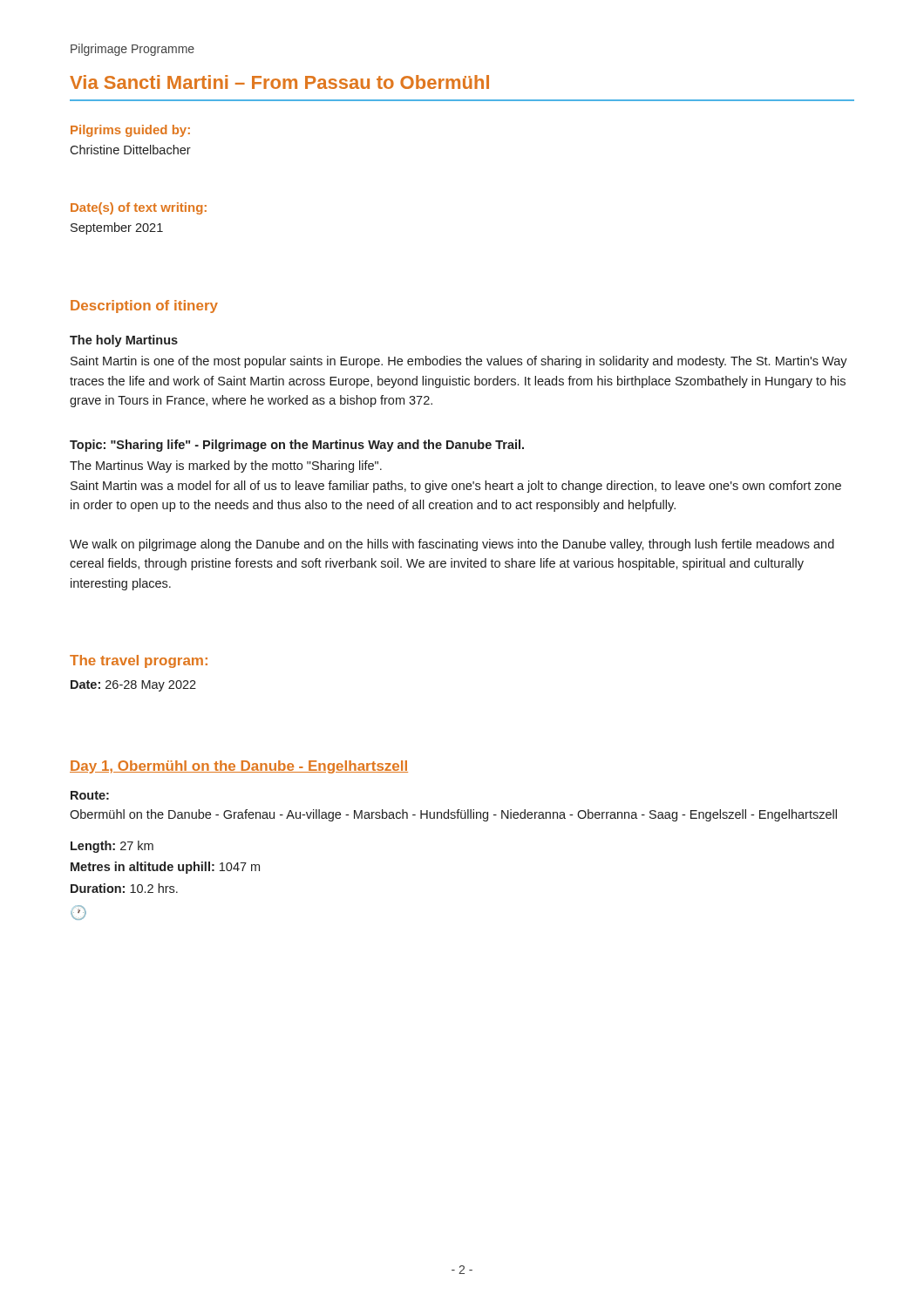Locate the text block that reads "We walk on pilgrimage along"
This screenshot has height=1308, width=924.
[452, 563]
